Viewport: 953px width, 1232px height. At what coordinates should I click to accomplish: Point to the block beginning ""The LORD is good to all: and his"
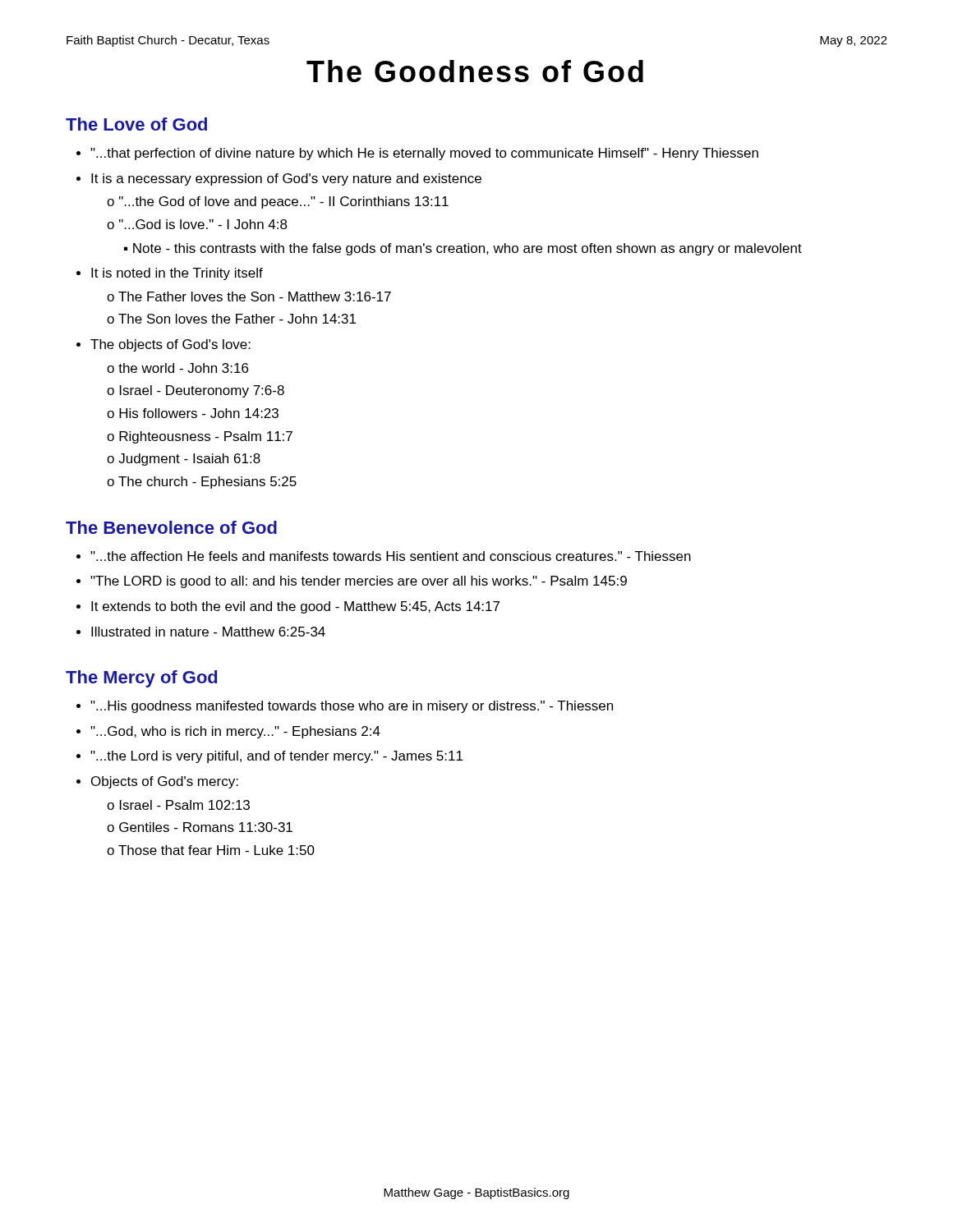click(359, 581)
